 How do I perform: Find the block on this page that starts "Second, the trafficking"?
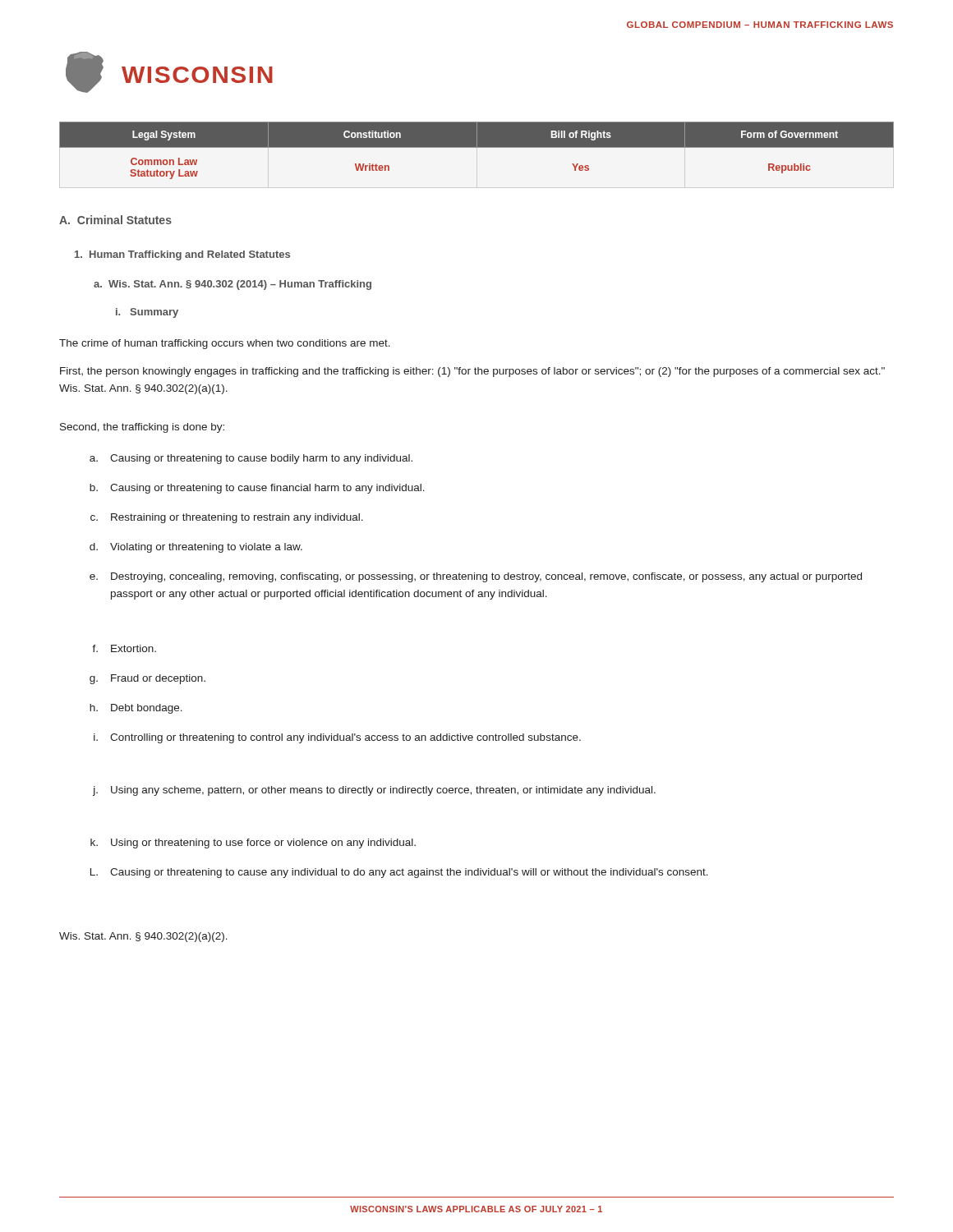click(x=142, y=427)
